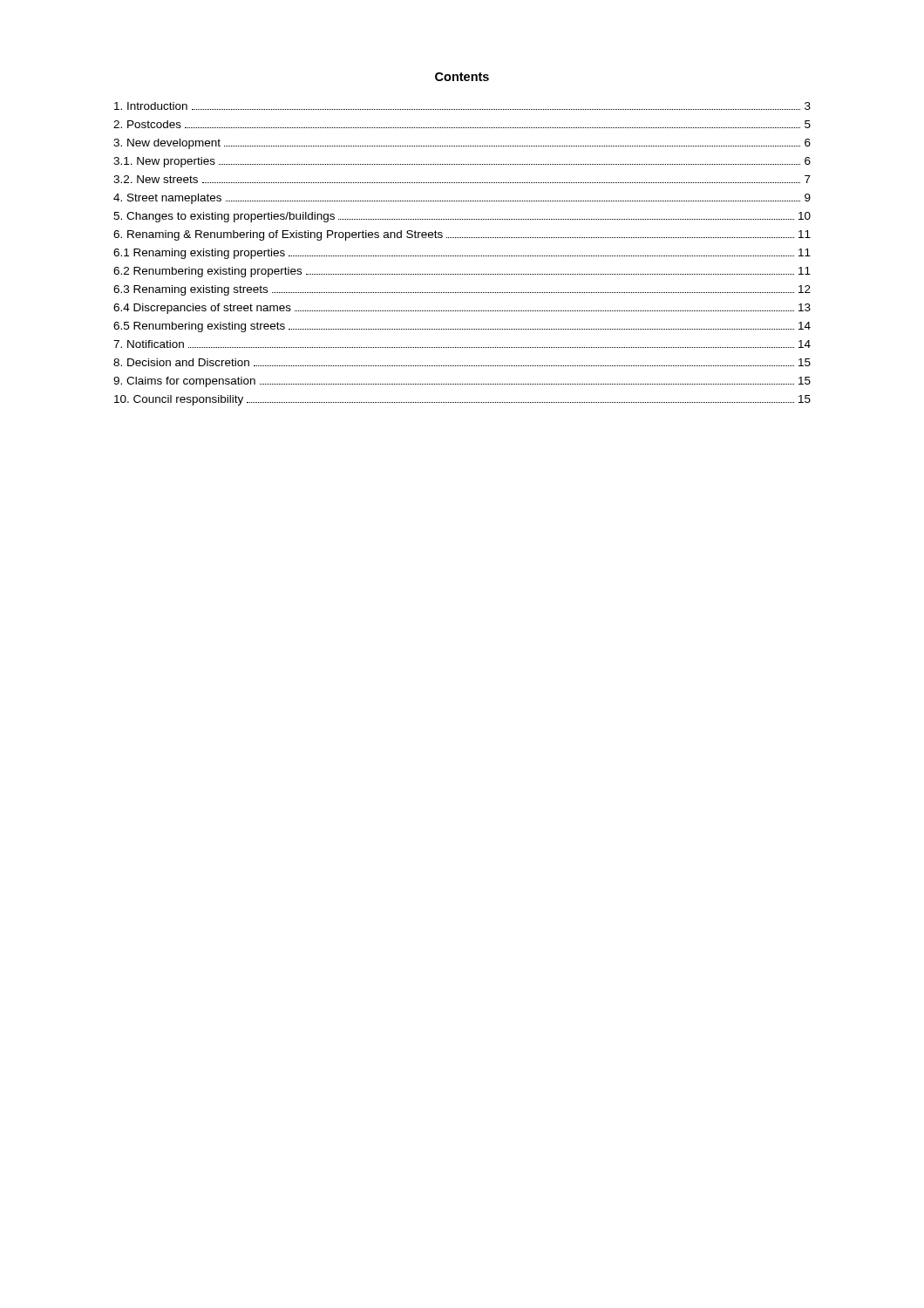Find the block on this page that starts "6.5 Renumbering existing streets"
Viewport: 924px width, 1308px height.
click(x=462, y=326)
